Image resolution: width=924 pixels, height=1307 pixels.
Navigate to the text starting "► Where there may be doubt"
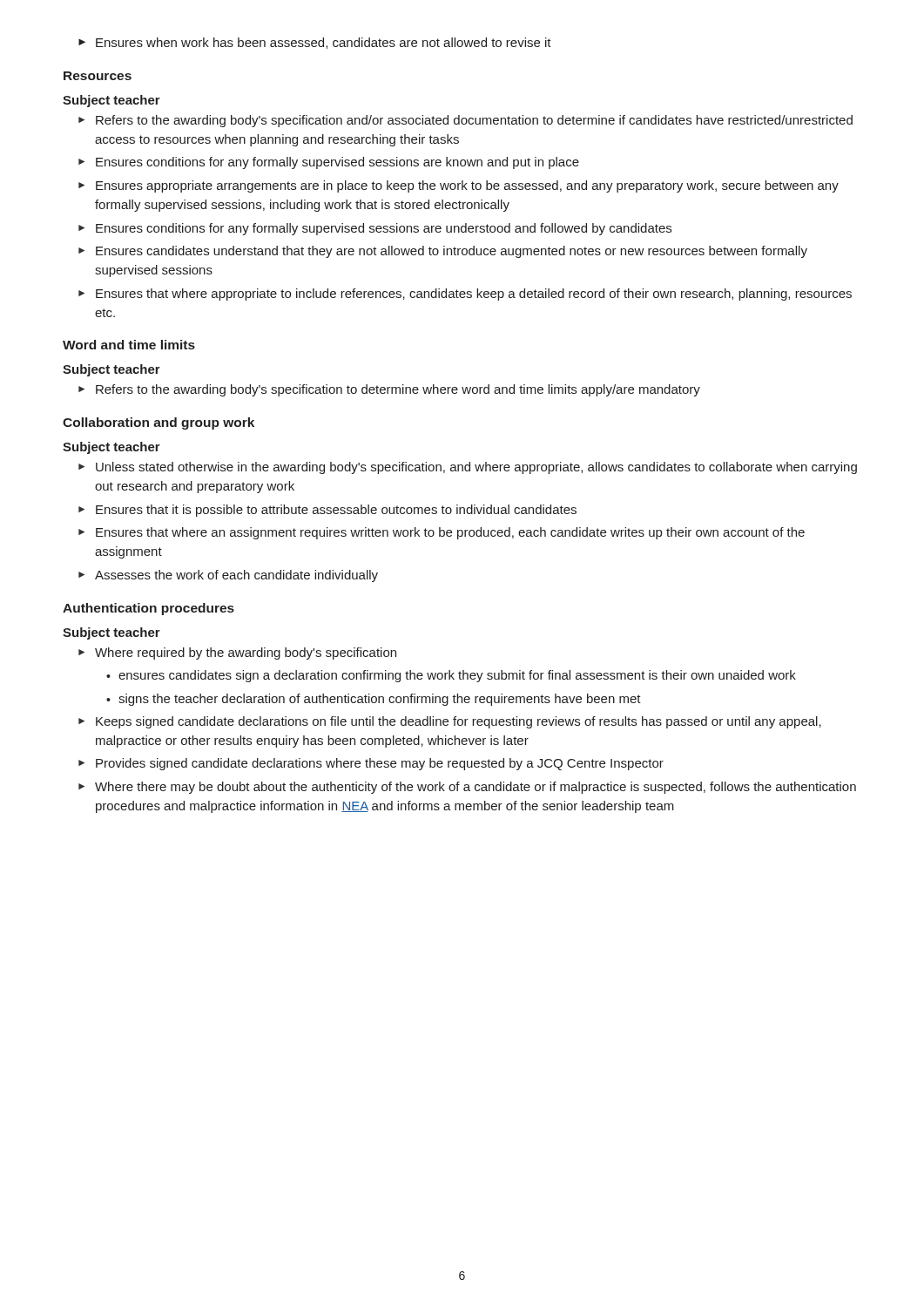pos(469,796)
